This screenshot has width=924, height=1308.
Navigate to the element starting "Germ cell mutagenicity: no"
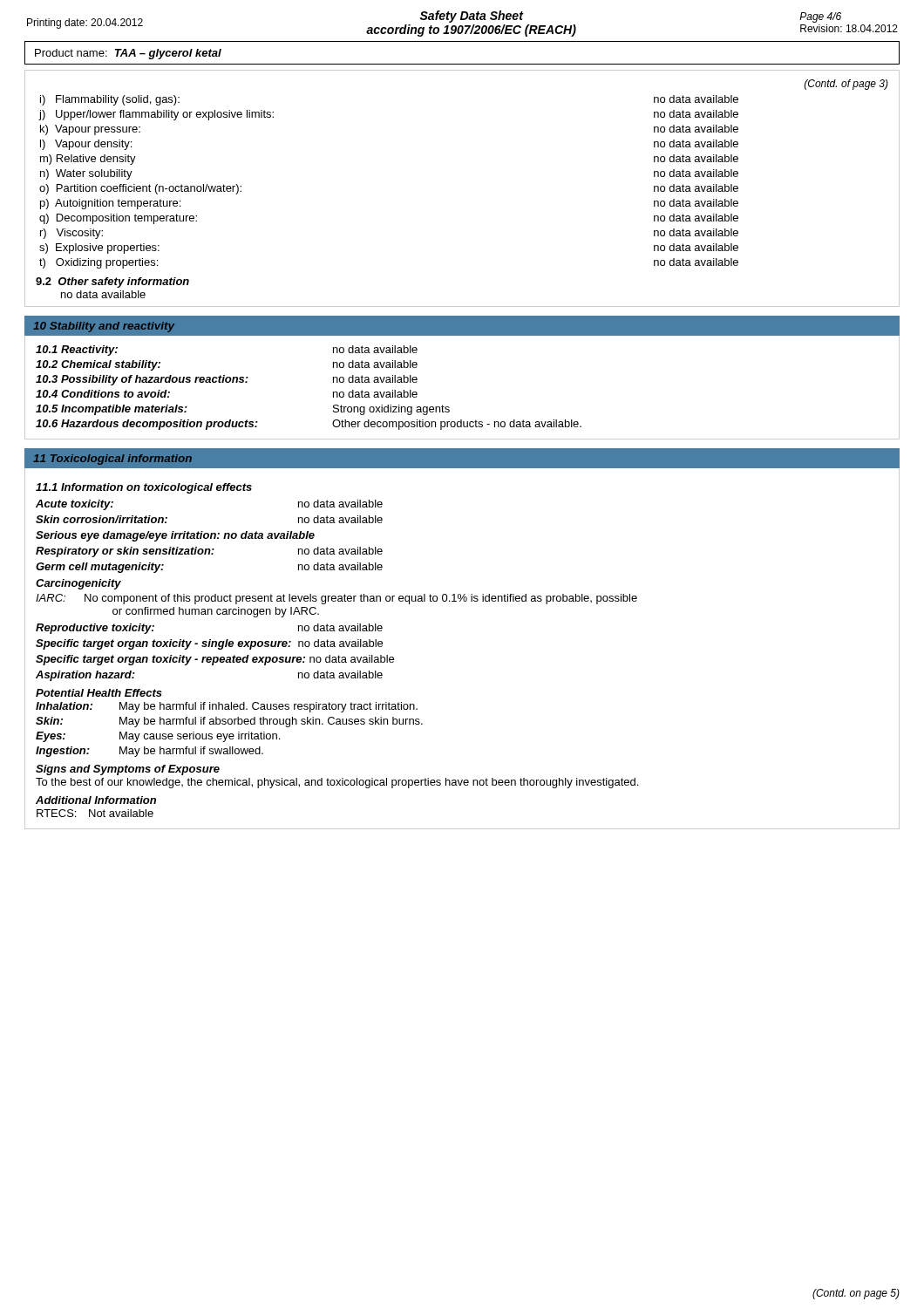pos(95,567)
